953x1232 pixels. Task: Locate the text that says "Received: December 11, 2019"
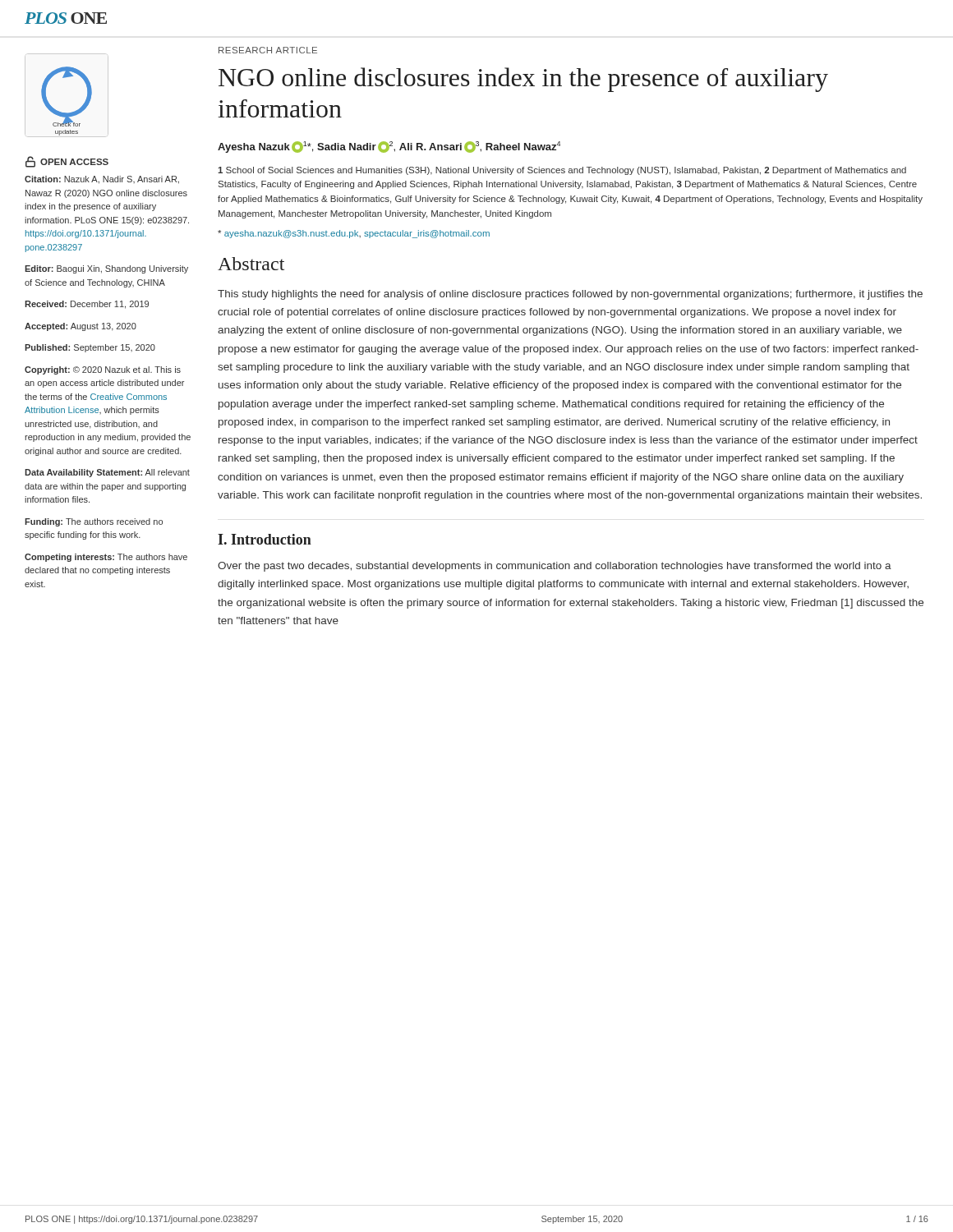[x=87, y=304]
